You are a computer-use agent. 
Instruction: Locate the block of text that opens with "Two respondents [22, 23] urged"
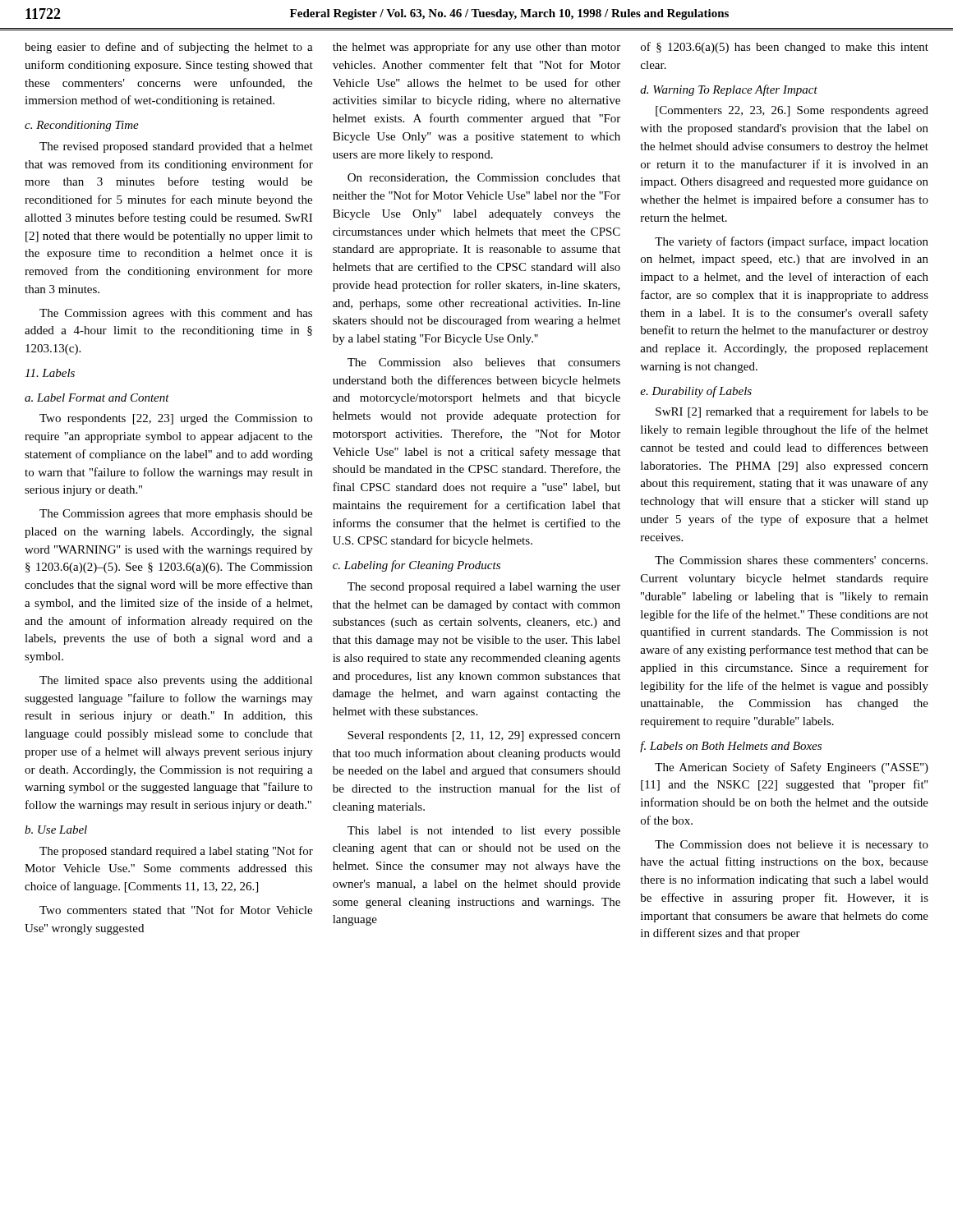tap(169, 612)
